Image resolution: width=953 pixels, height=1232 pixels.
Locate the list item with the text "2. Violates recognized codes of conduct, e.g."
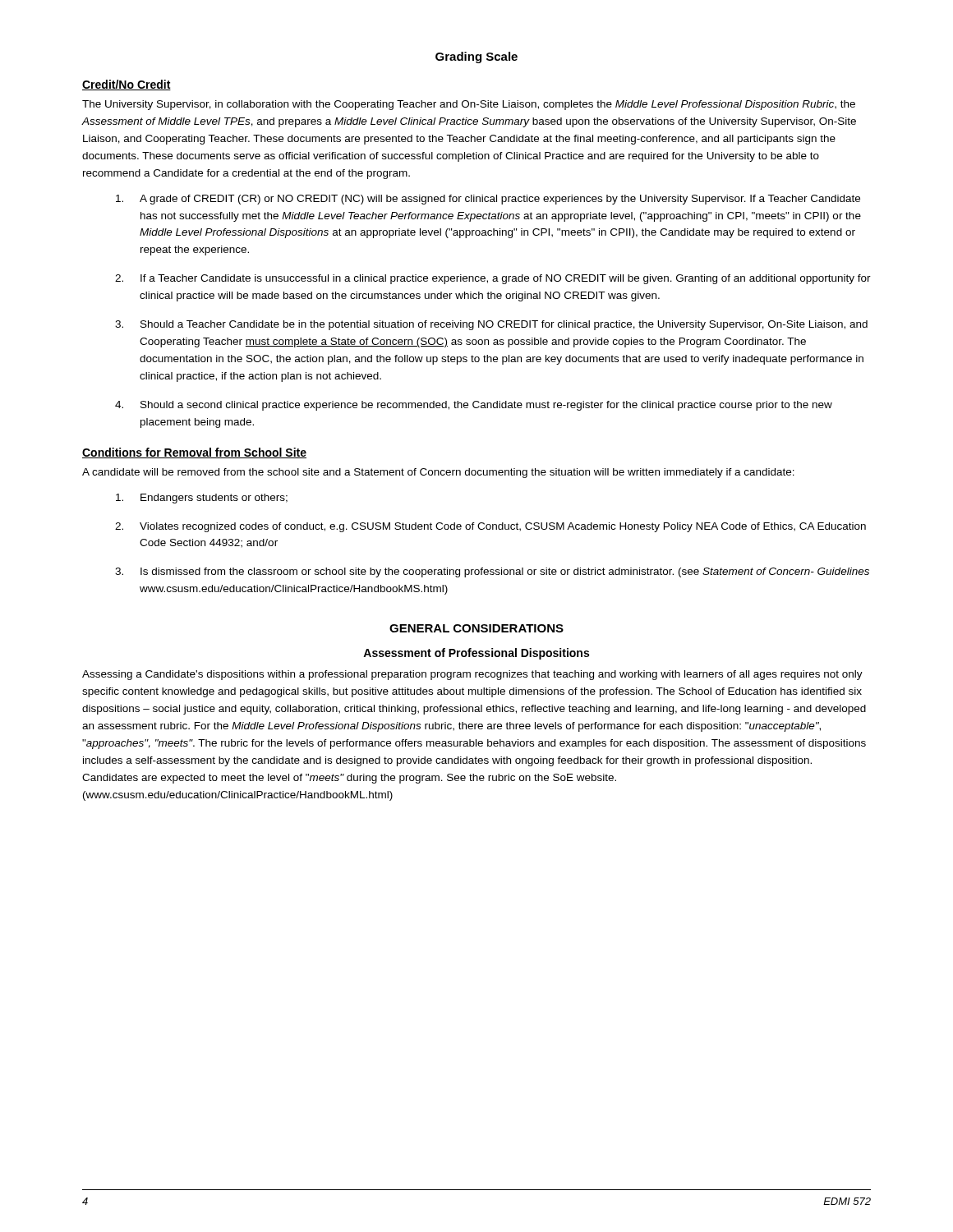493,535
